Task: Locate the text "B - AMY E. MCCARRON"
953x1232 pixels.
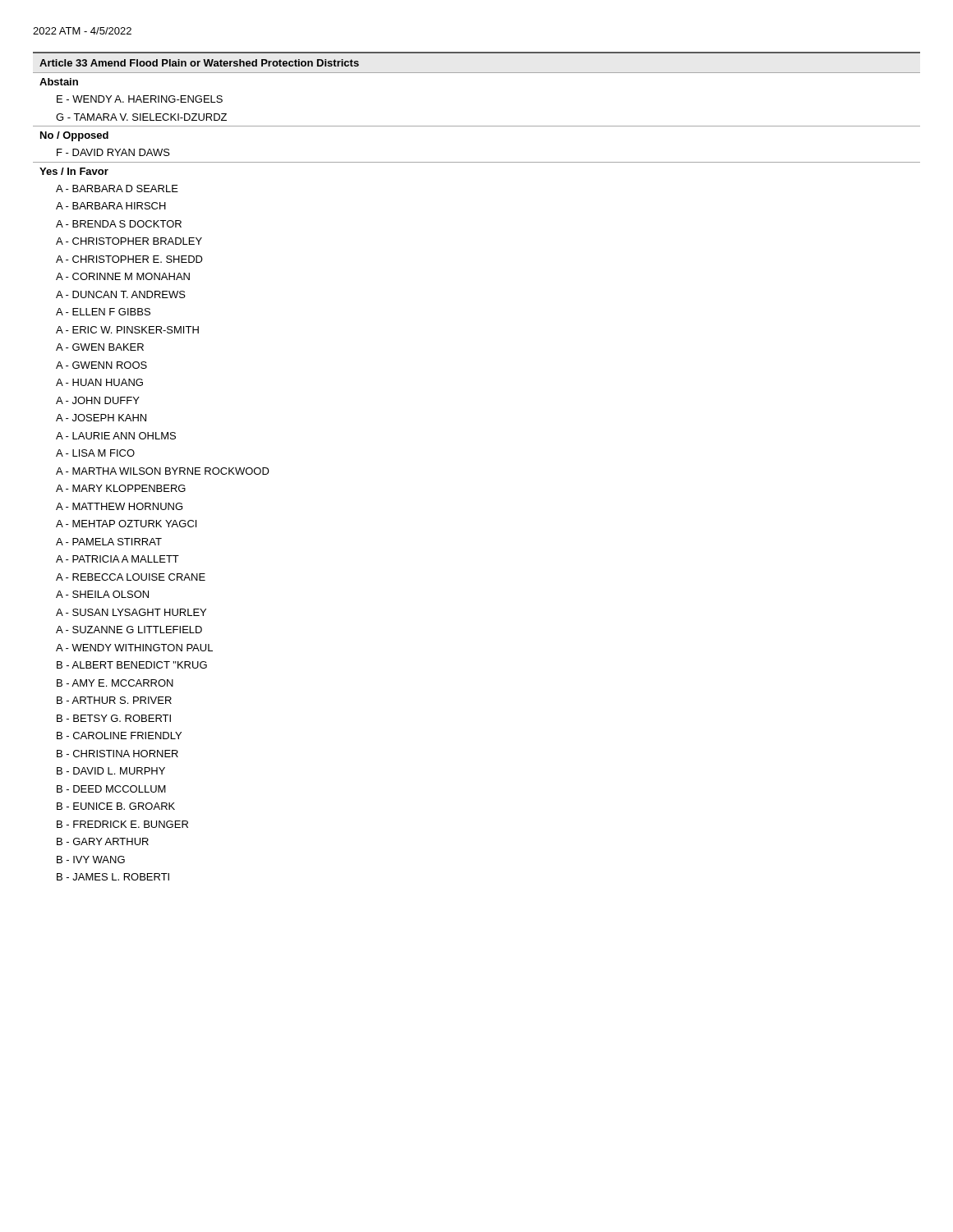Action: [115, 683]
